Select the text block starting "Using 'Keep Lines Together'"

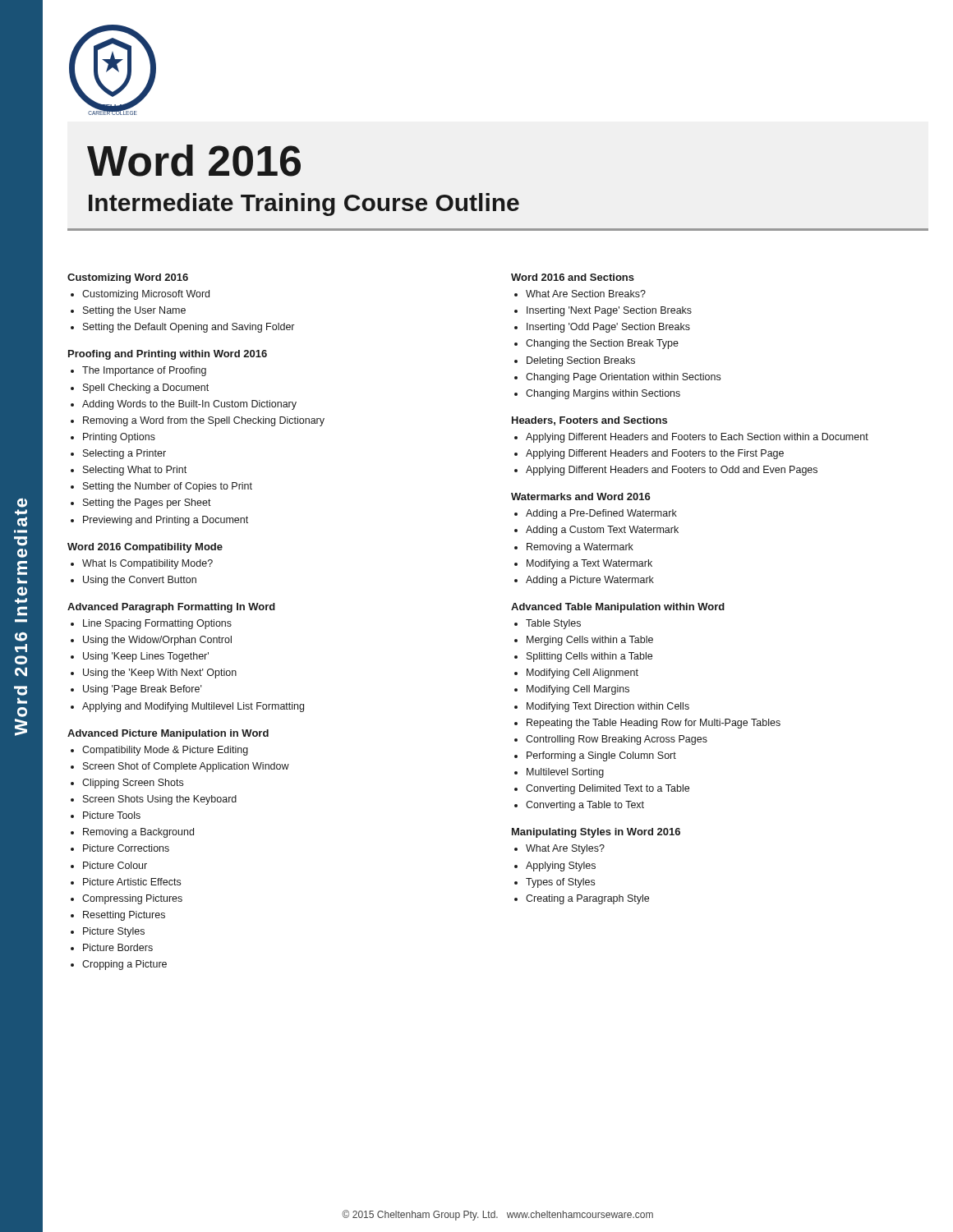click(x=146, y=656)
